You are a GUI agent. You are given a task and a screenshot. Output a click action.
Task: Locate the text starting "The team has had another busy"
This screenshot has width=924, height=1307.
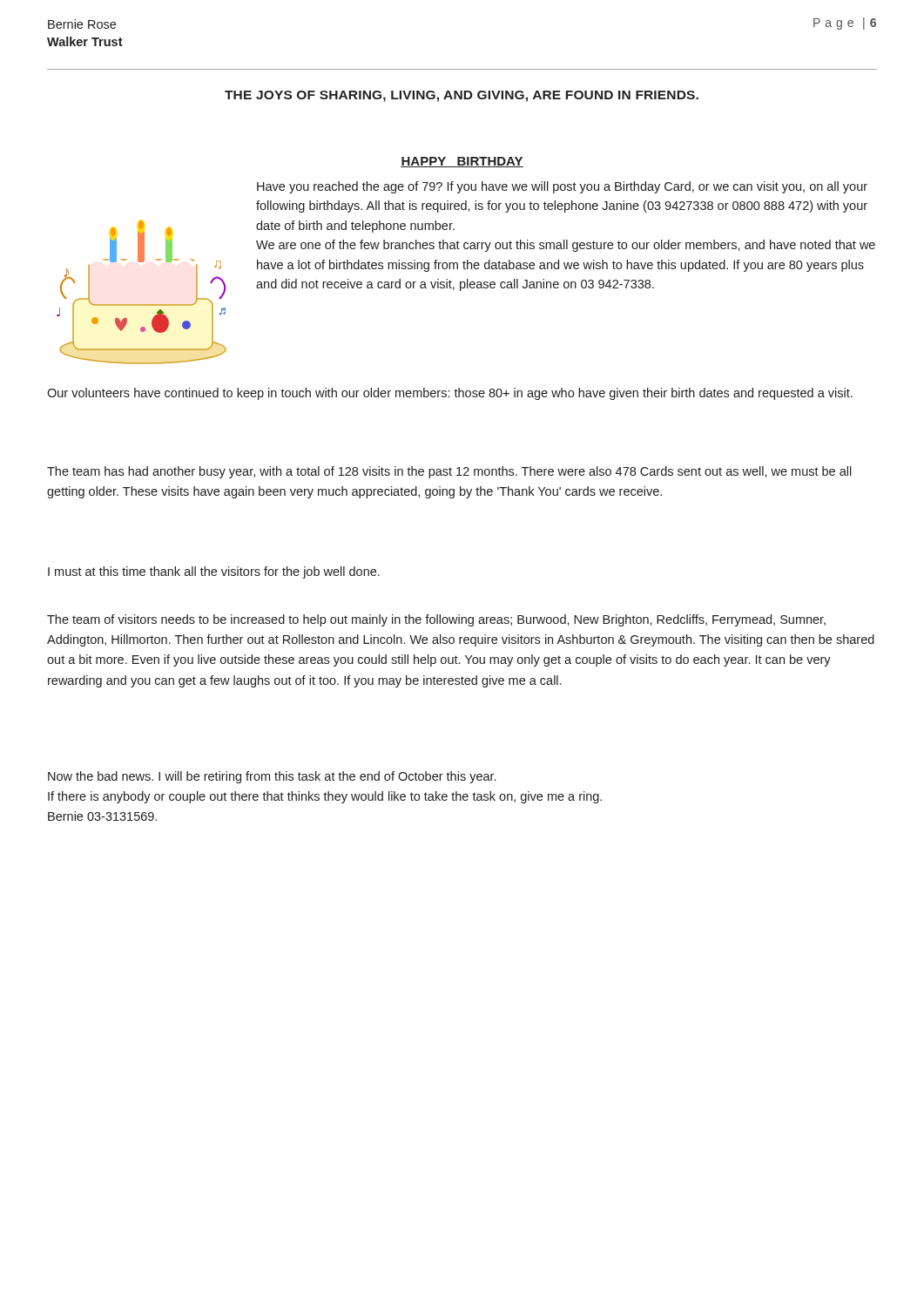462,482
